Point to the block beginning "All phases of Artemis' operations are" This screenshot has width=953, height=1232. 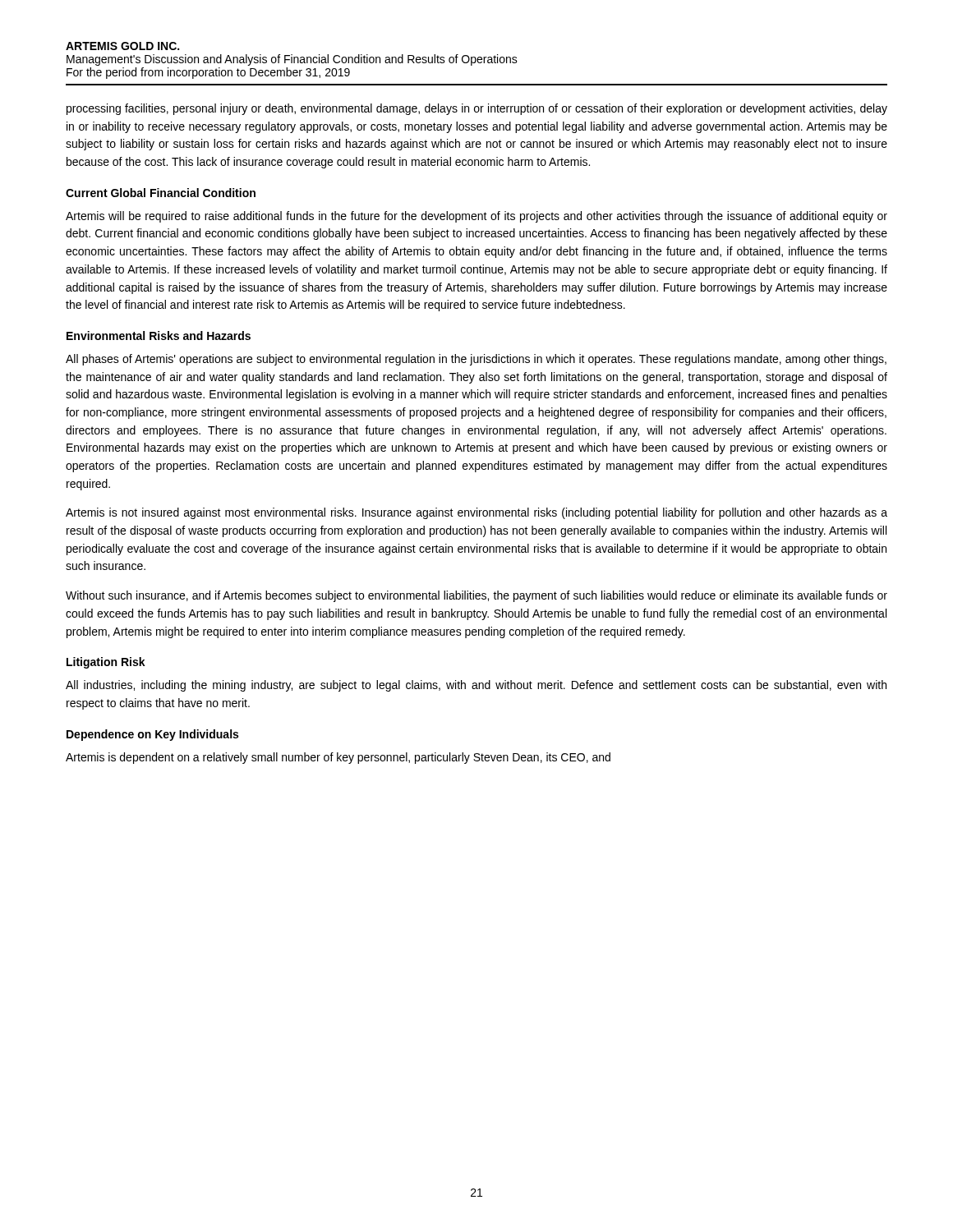tap(476, 421)
